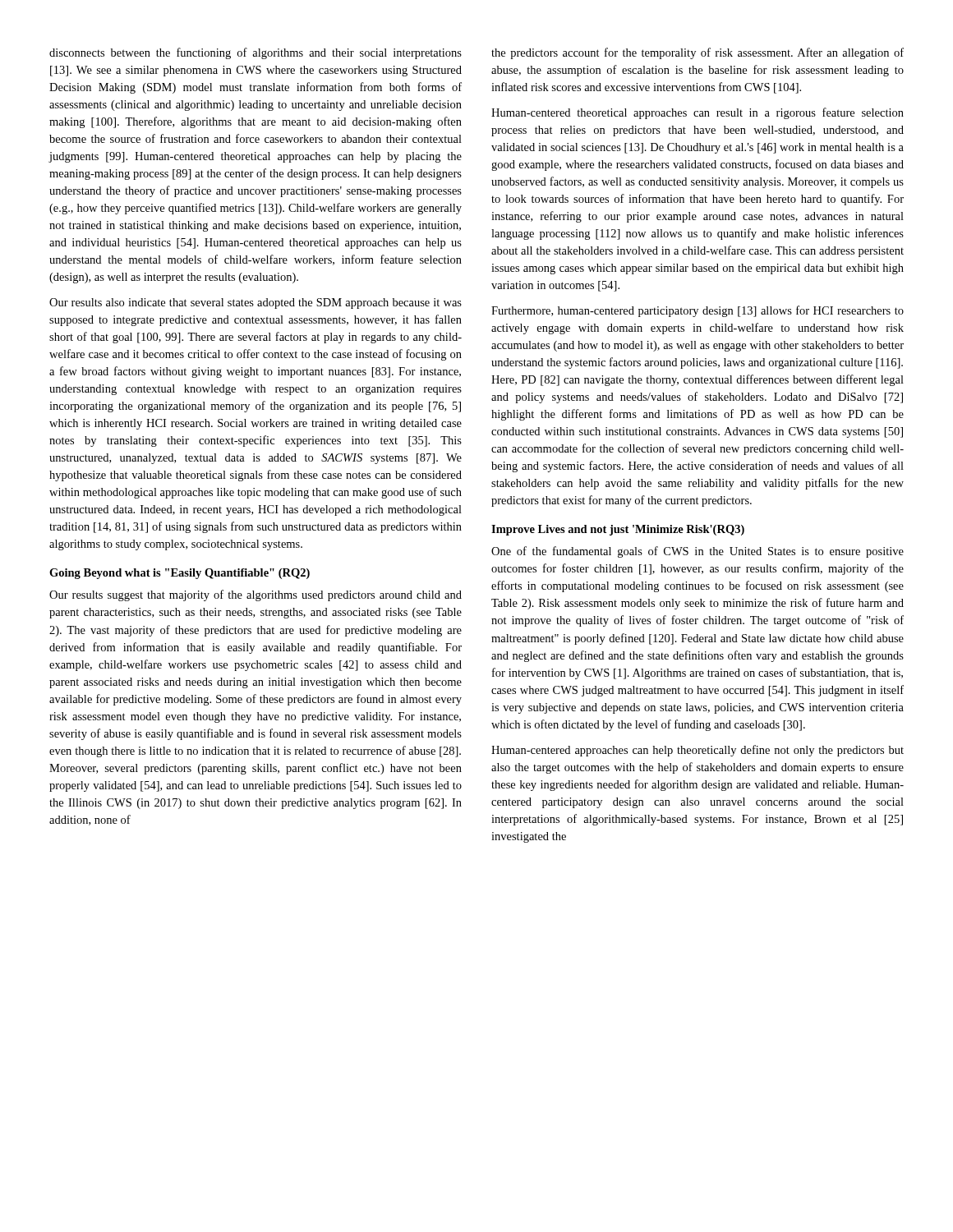
Task: Locate the text block with the text "disconnects between the functioning of algorithms"
Action: pos(255,165)
